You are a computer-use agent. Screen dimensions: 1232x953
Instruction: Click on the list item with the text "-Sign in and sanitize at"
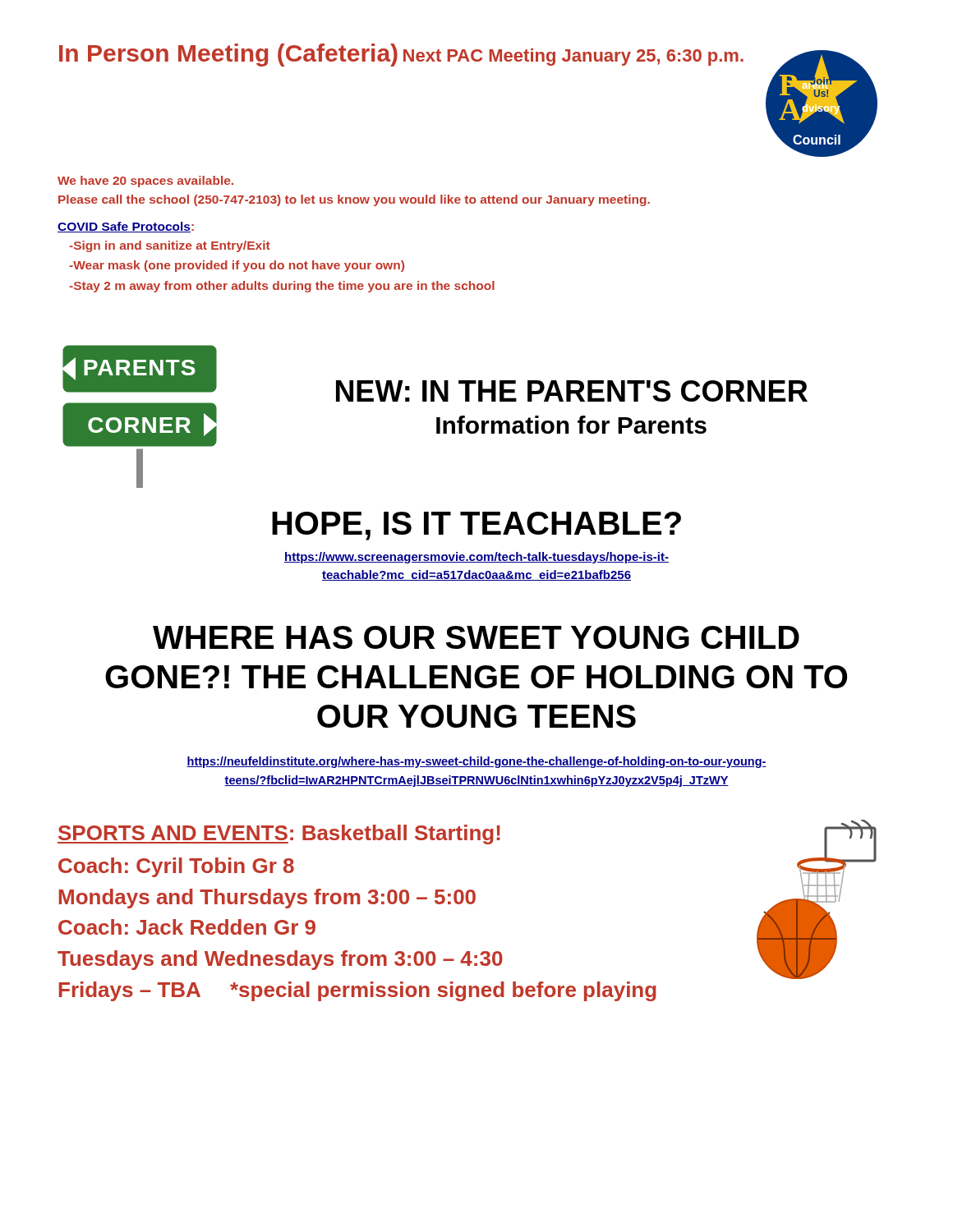[169, 245]
